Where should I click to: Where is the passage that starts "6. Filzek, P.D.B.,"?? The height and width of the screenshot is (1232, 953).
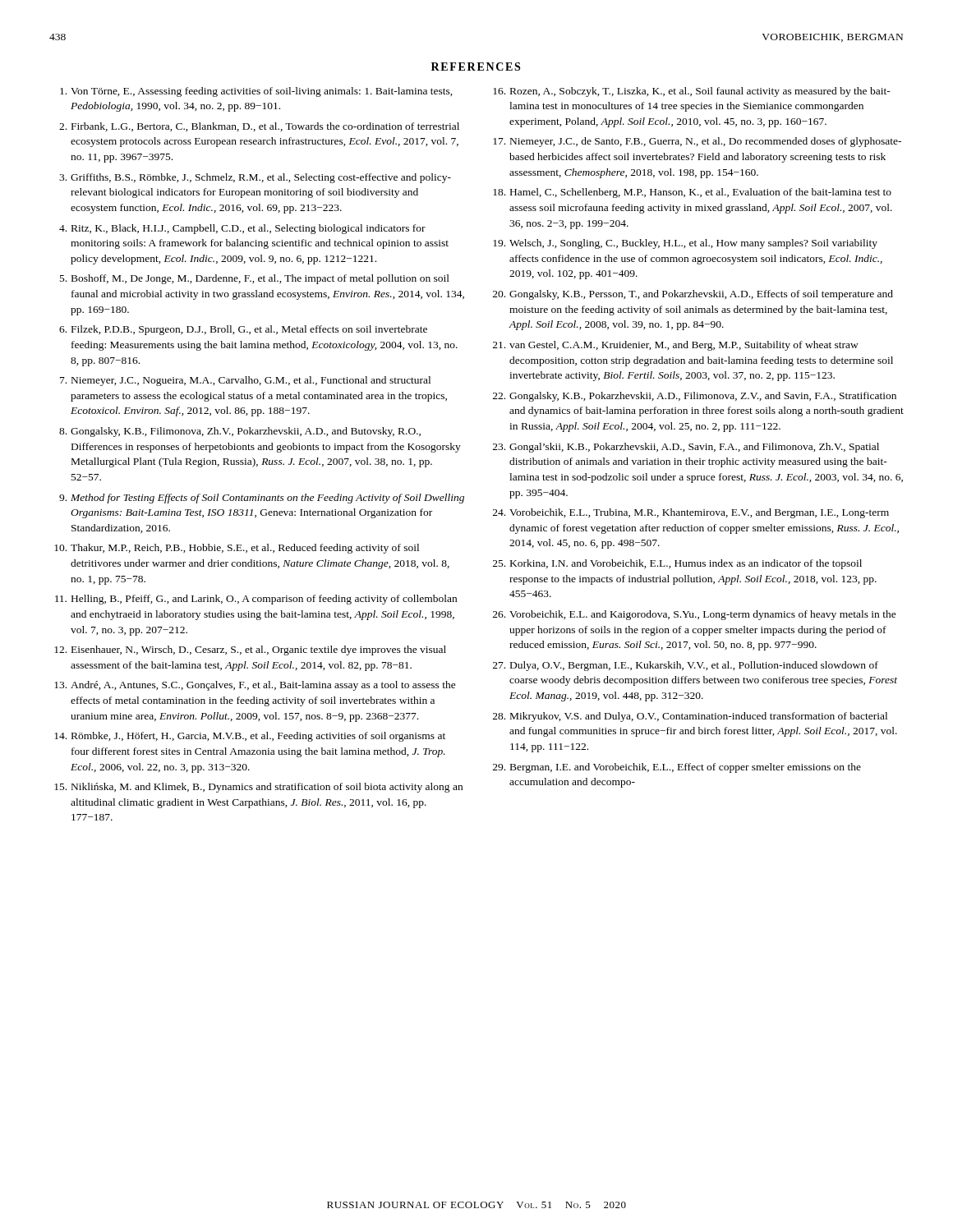tap(257, 345)
